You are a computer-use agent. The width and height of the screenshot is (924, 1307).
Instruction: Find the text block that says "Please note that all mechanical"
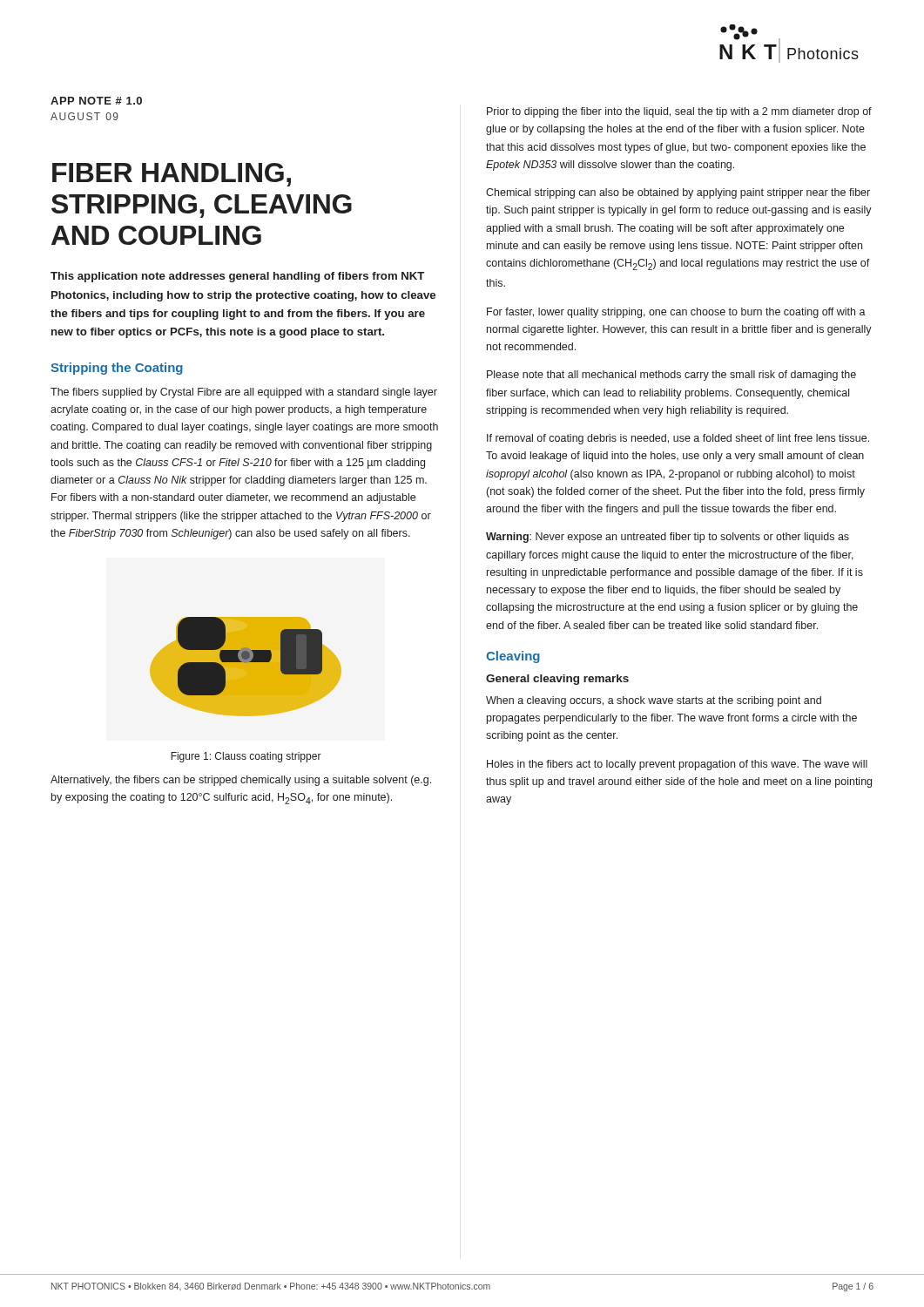click(671, 393)
